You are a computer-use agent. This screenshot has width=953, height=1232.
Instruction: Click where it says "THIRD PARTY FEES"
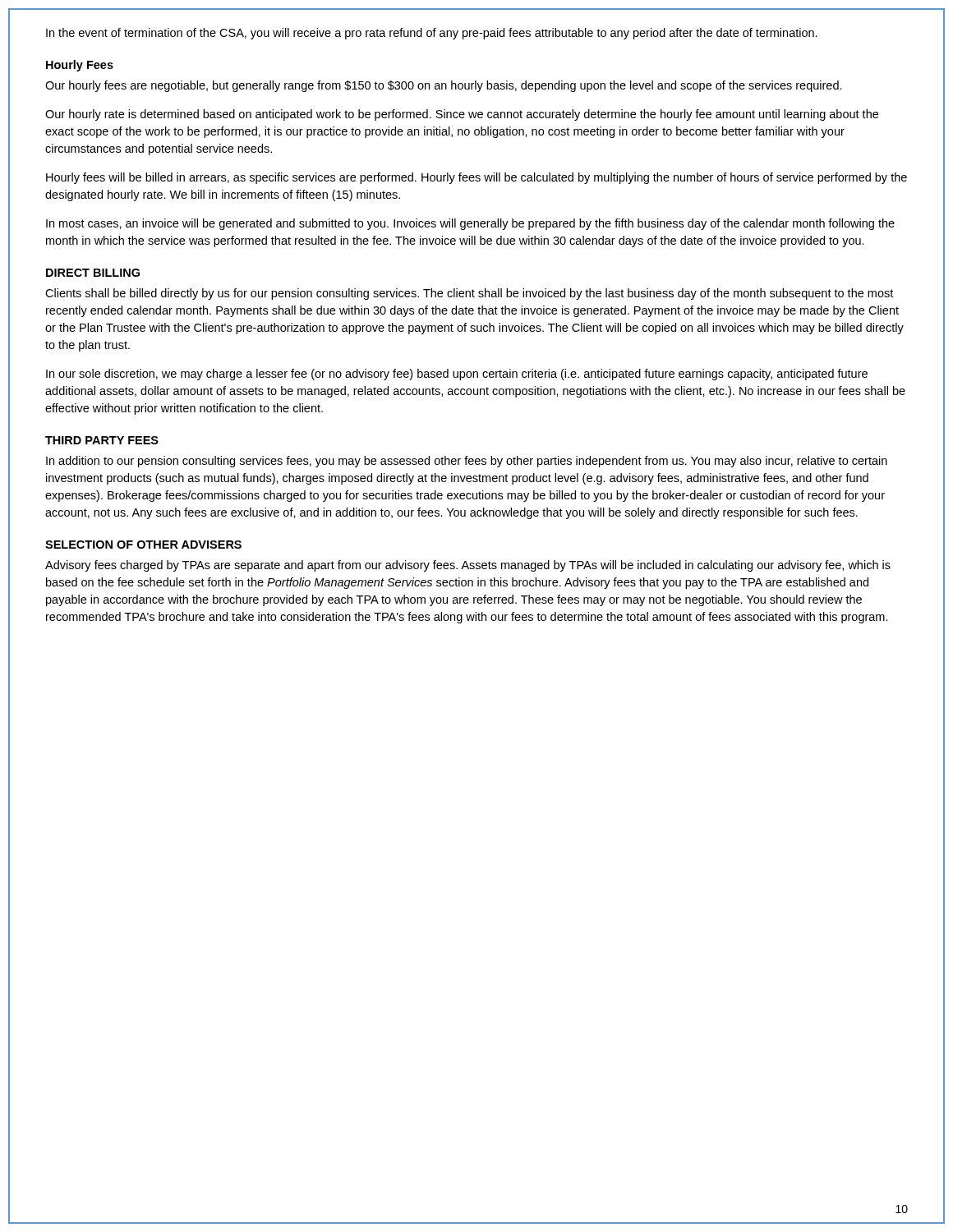(102, 441)
